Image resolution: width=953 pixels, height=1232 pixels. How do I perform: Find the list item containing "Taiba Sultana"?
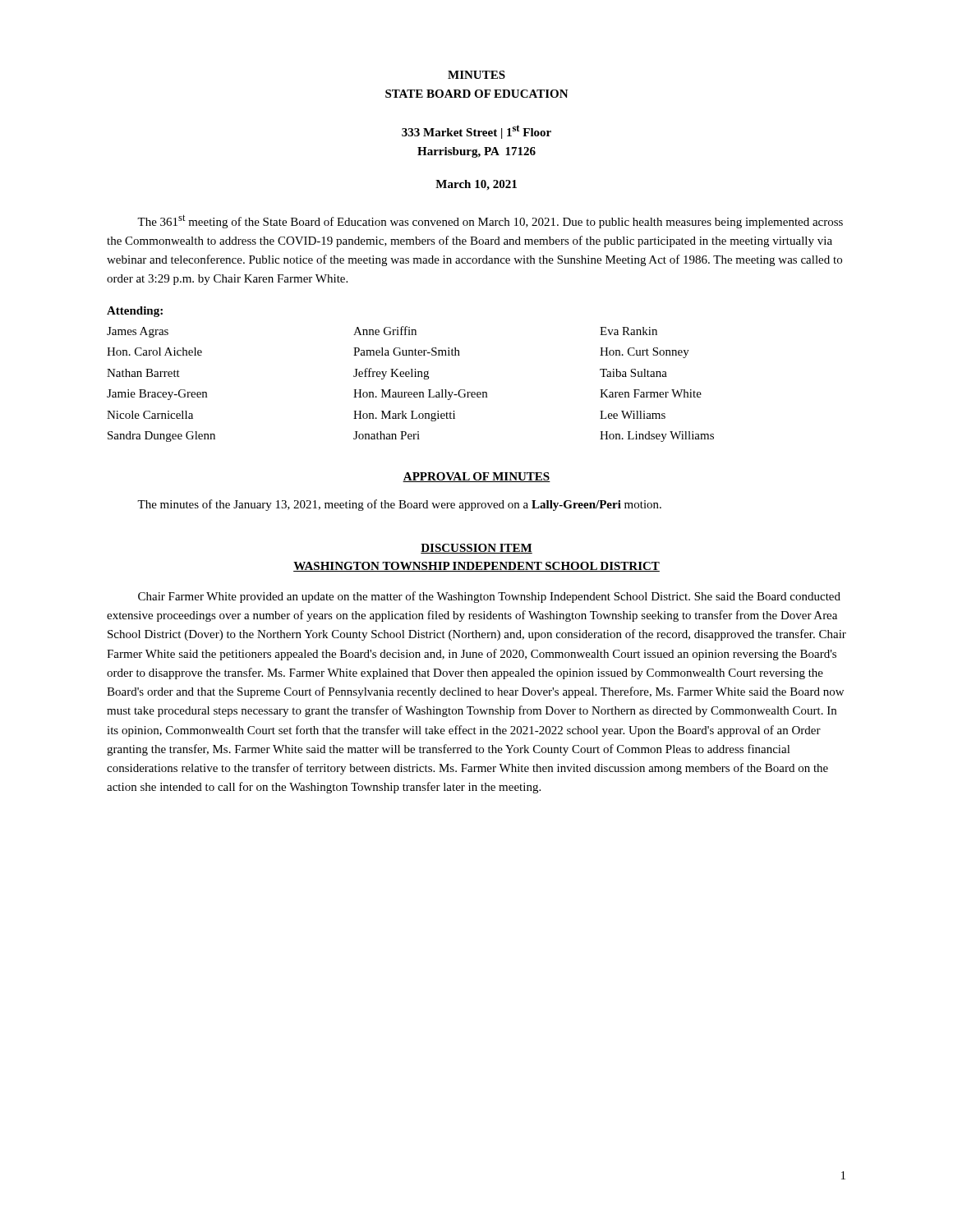633,372
